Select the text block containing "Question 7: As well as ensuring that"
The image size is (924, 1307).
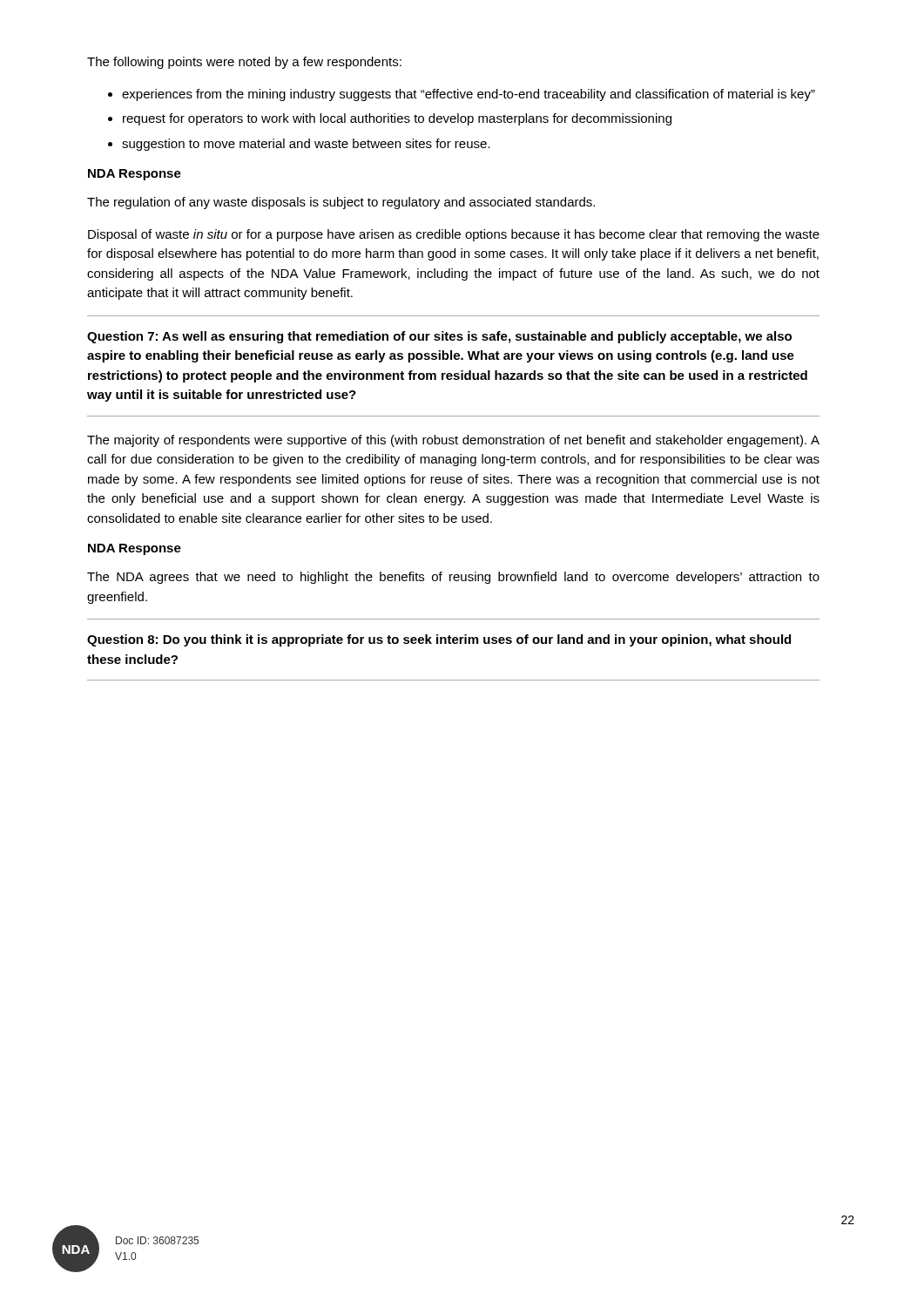[448, 365]
